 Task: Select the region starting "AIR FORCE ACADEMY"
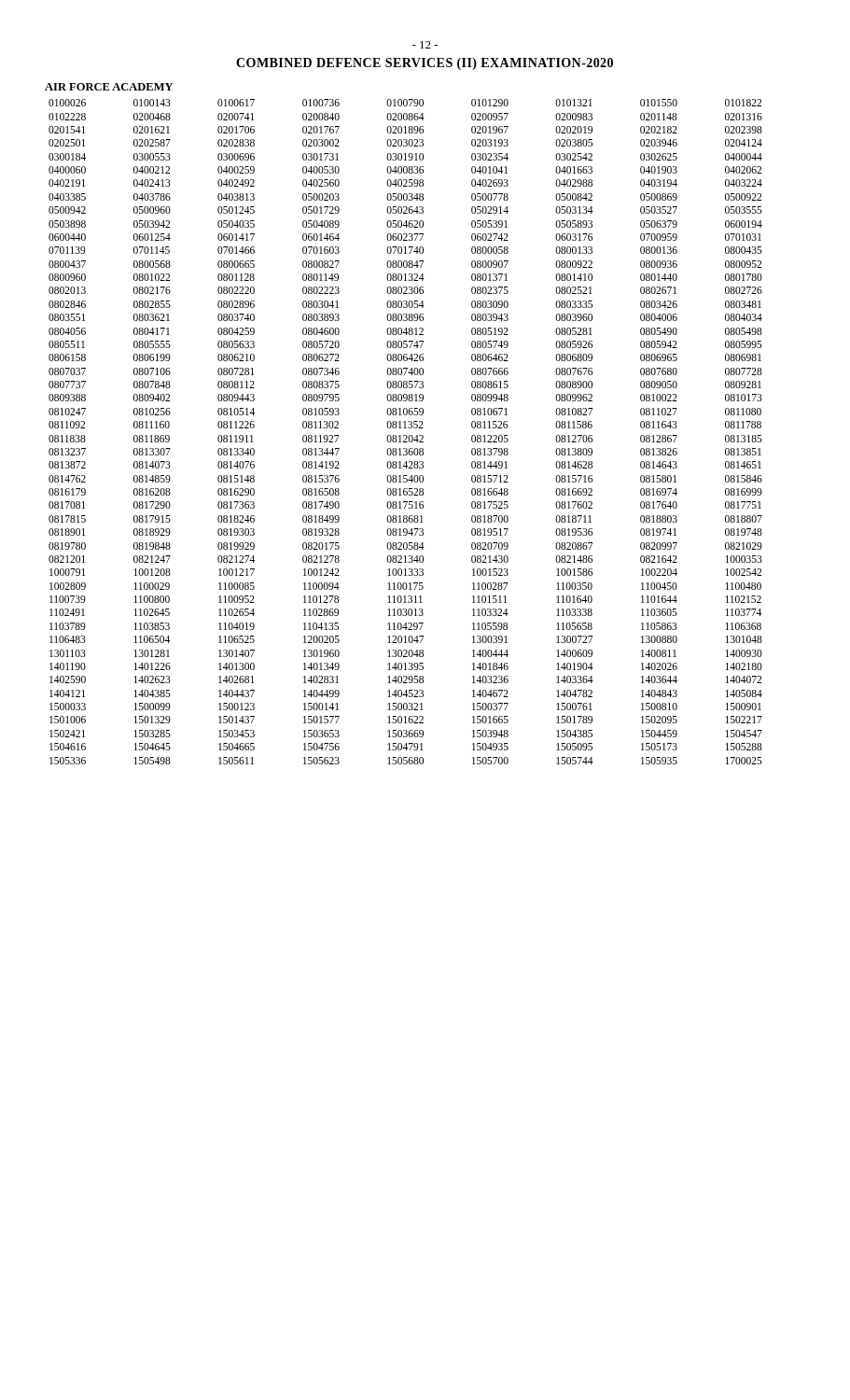click(x=109, y=87)
